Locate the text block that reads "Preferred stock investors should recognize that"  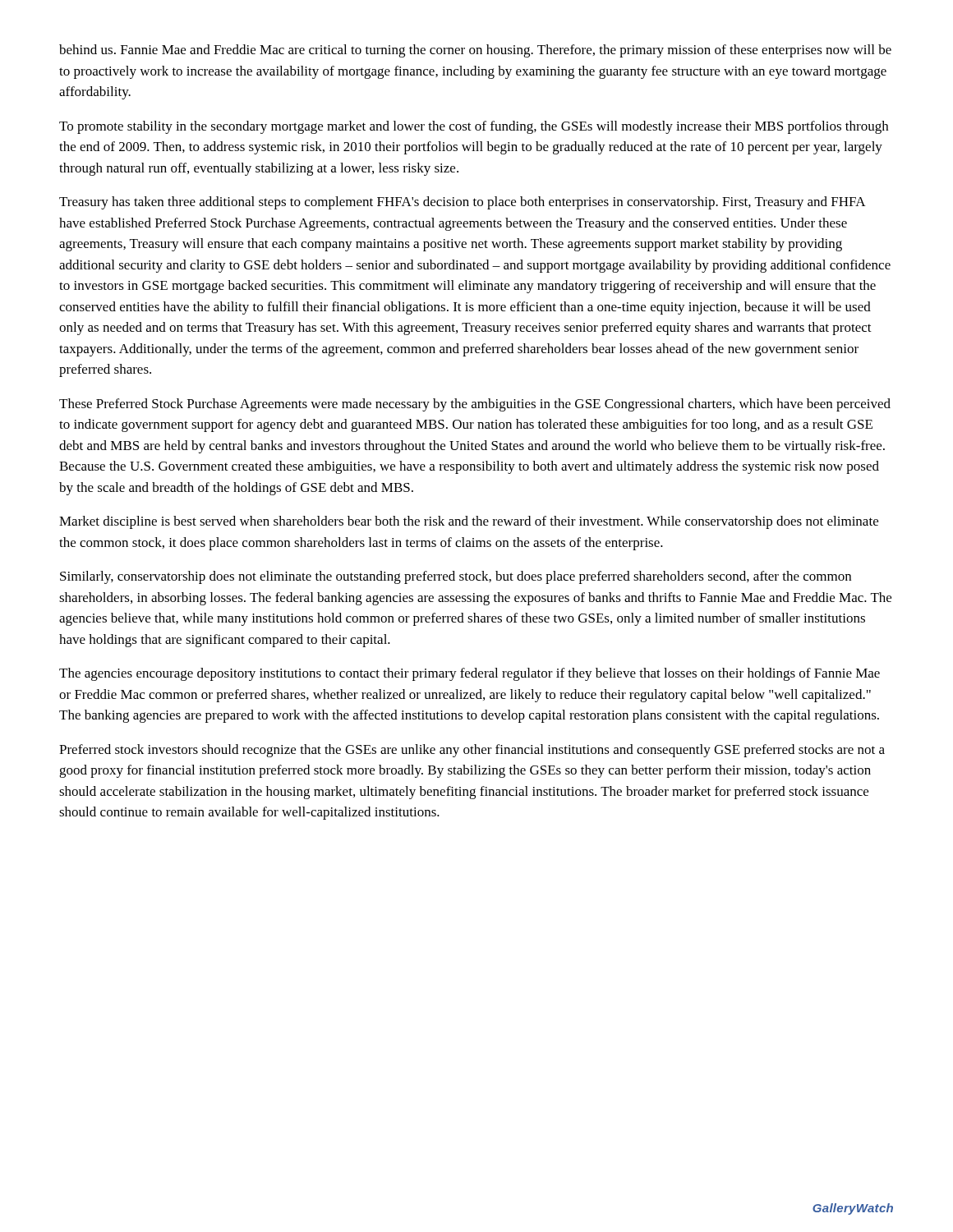[x=472, y=780]
